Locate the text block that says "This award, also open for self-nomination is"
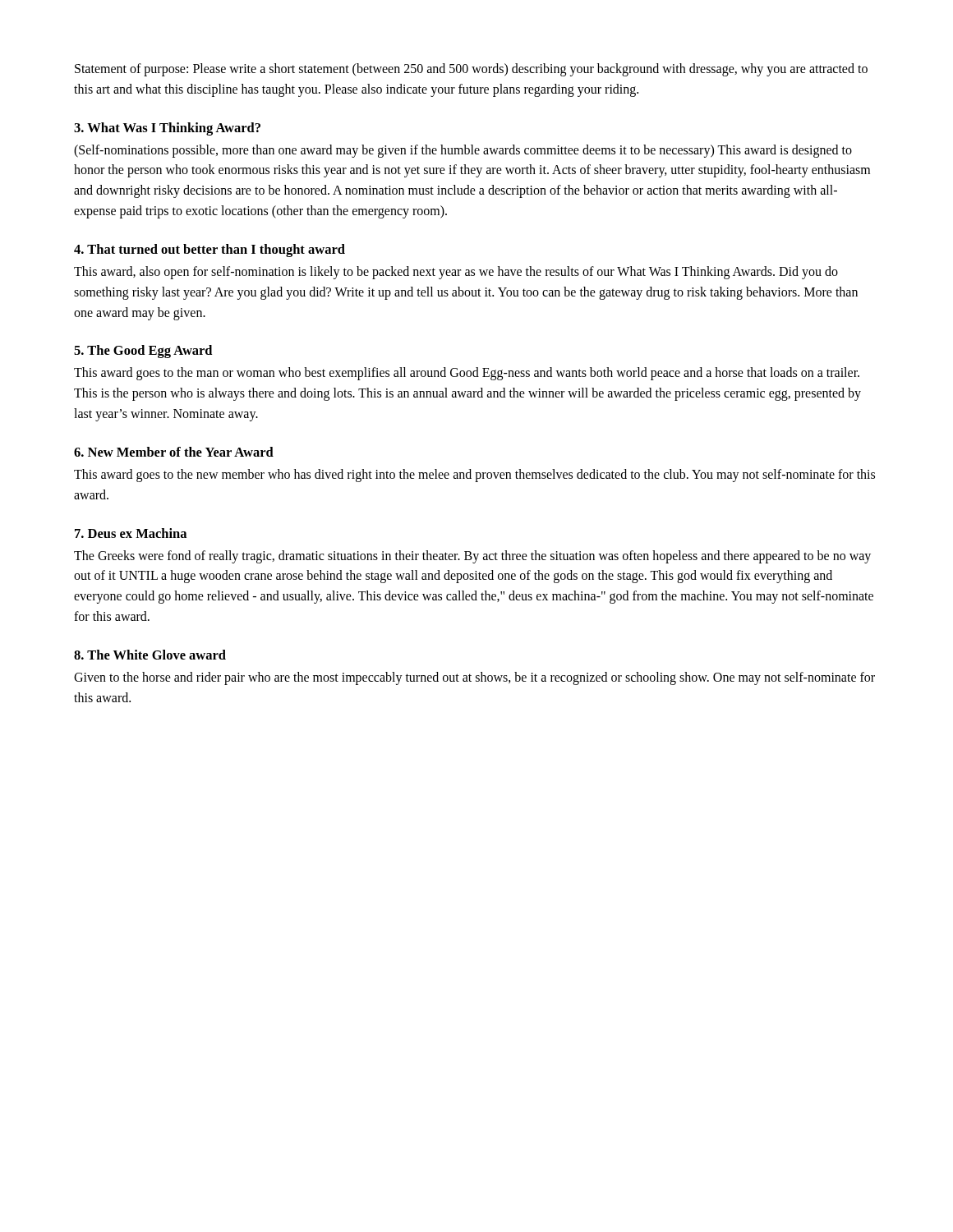Viewport: 953px width, 1232px height. tap(466, 292)
